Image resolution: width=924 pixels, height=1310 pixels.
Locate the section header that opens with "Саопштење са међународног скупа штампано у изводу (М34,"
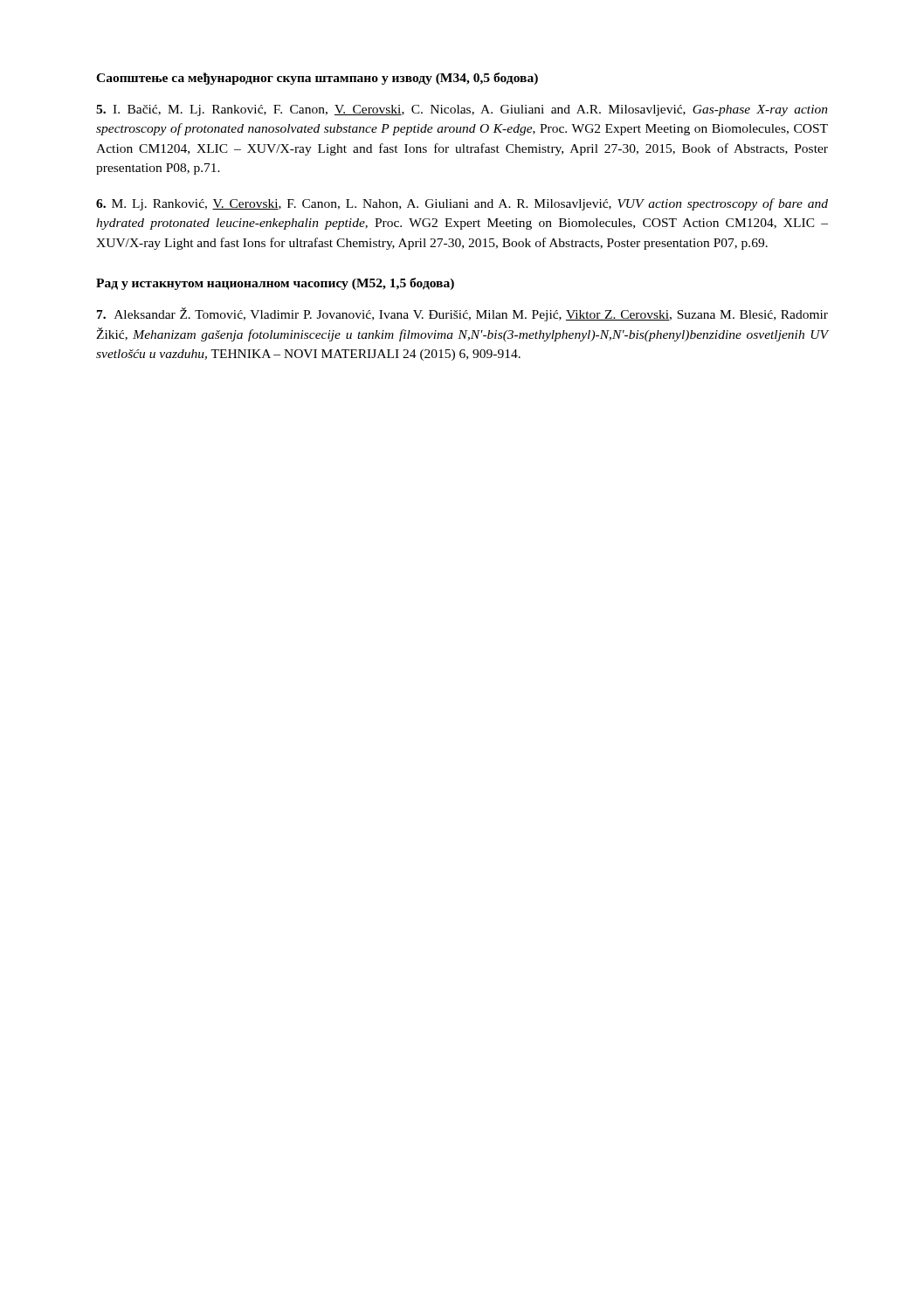coord(317,77)
